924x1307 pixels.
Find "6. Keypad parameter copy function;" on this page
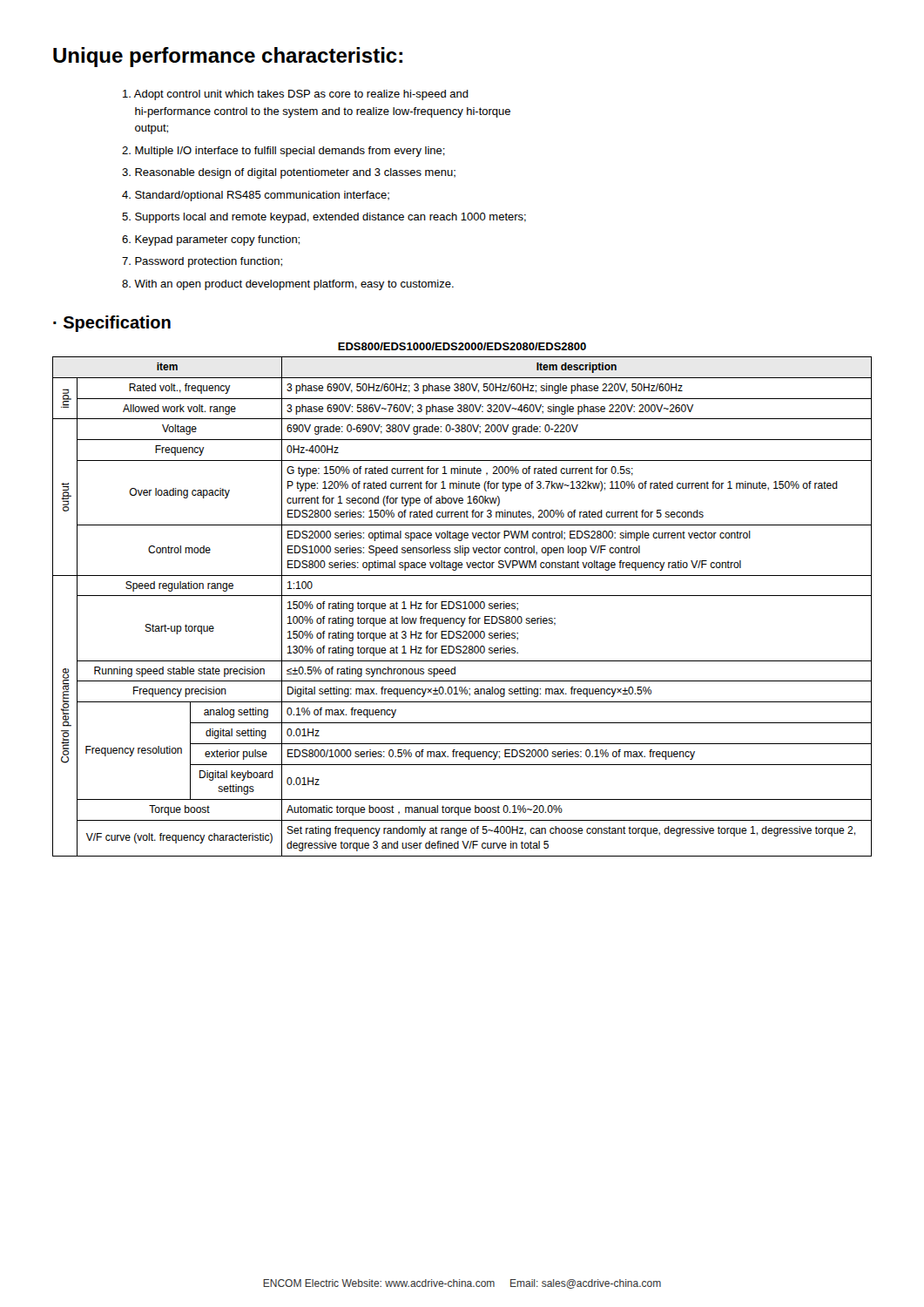tap(211, 239)
